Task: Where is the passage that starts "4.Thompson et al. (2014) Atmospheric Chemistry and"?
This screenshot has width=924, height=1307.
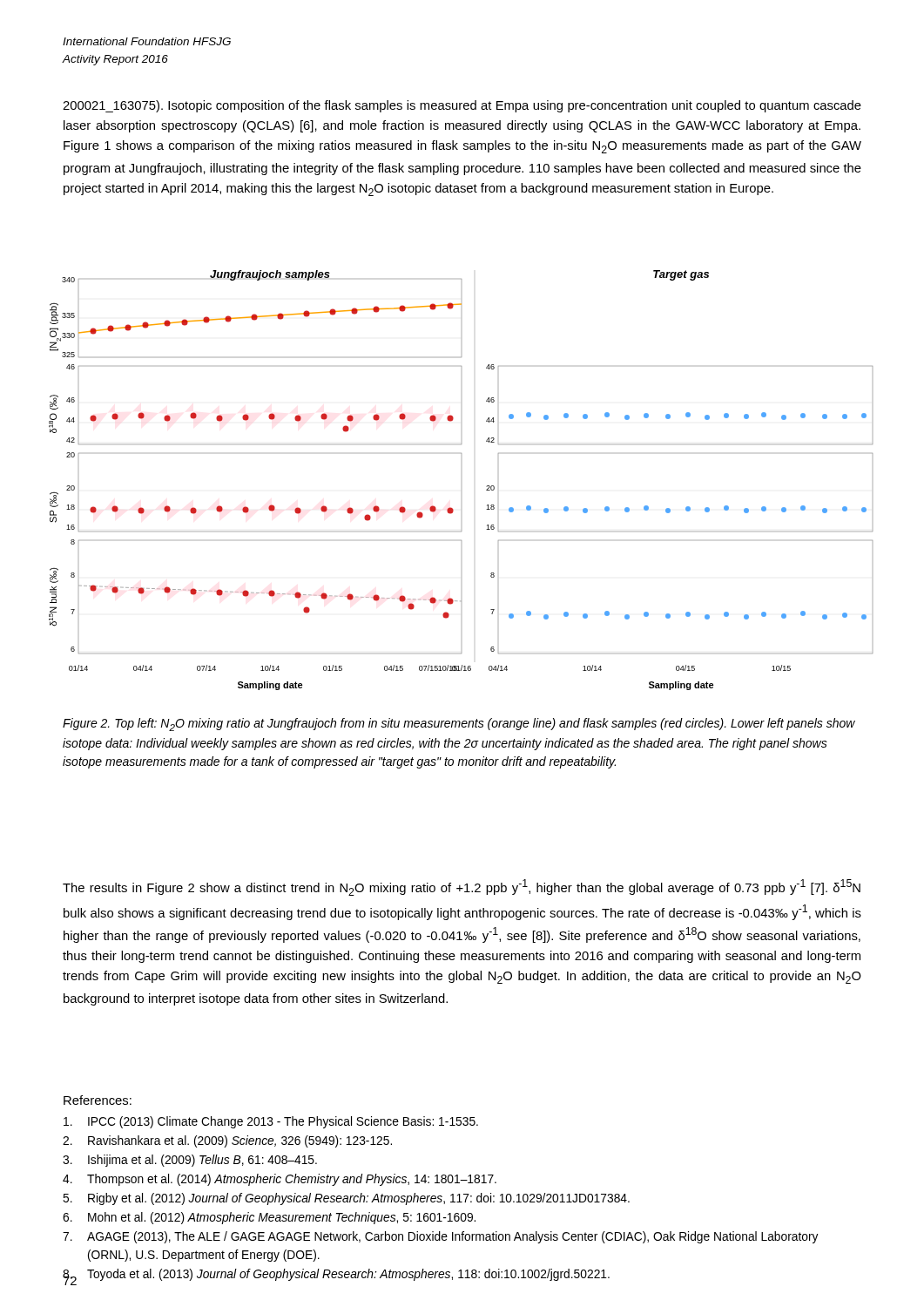Action: 280,1180
